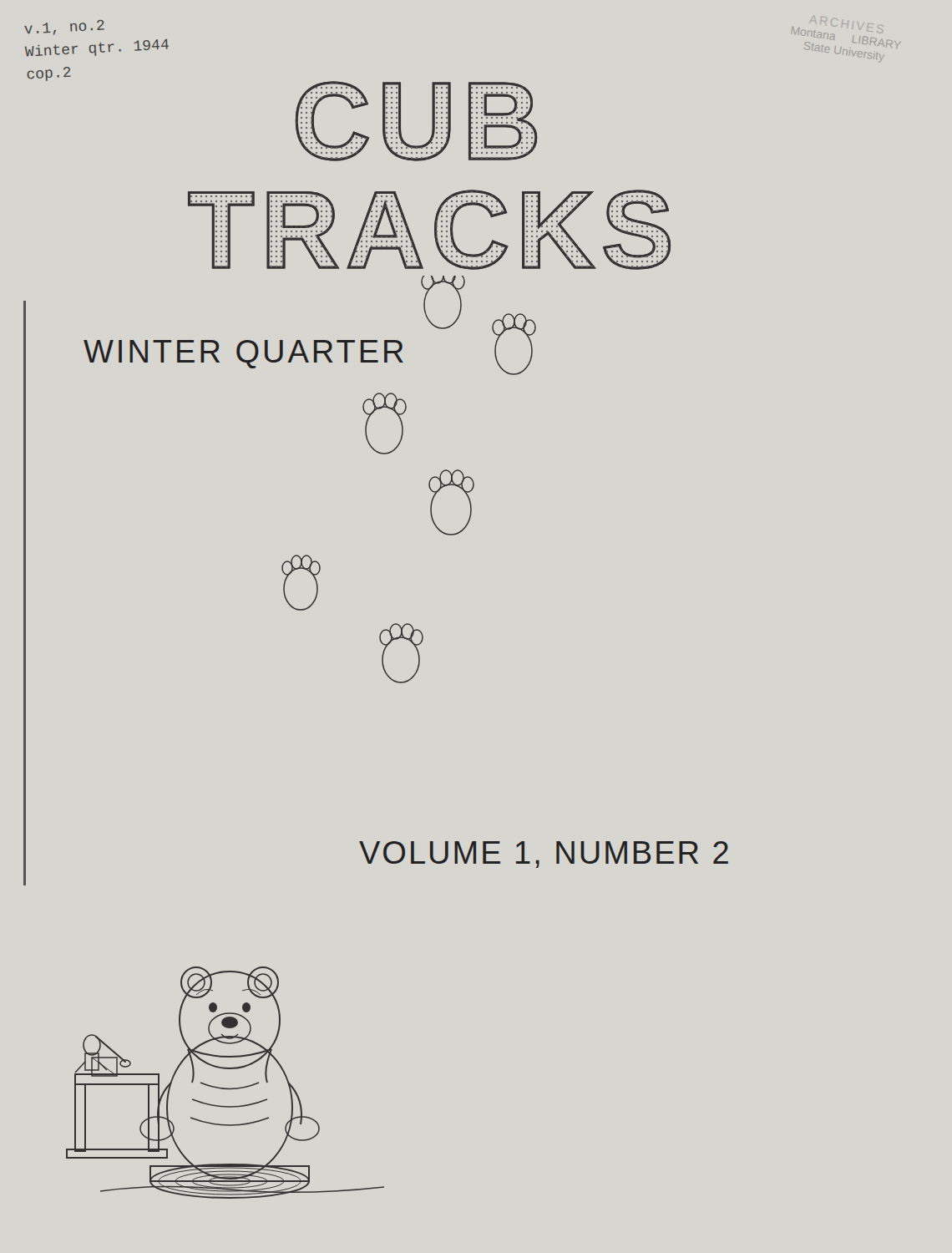Find the element starting "VOLUME 1, NUMBER 2"

tap(545, 853)
